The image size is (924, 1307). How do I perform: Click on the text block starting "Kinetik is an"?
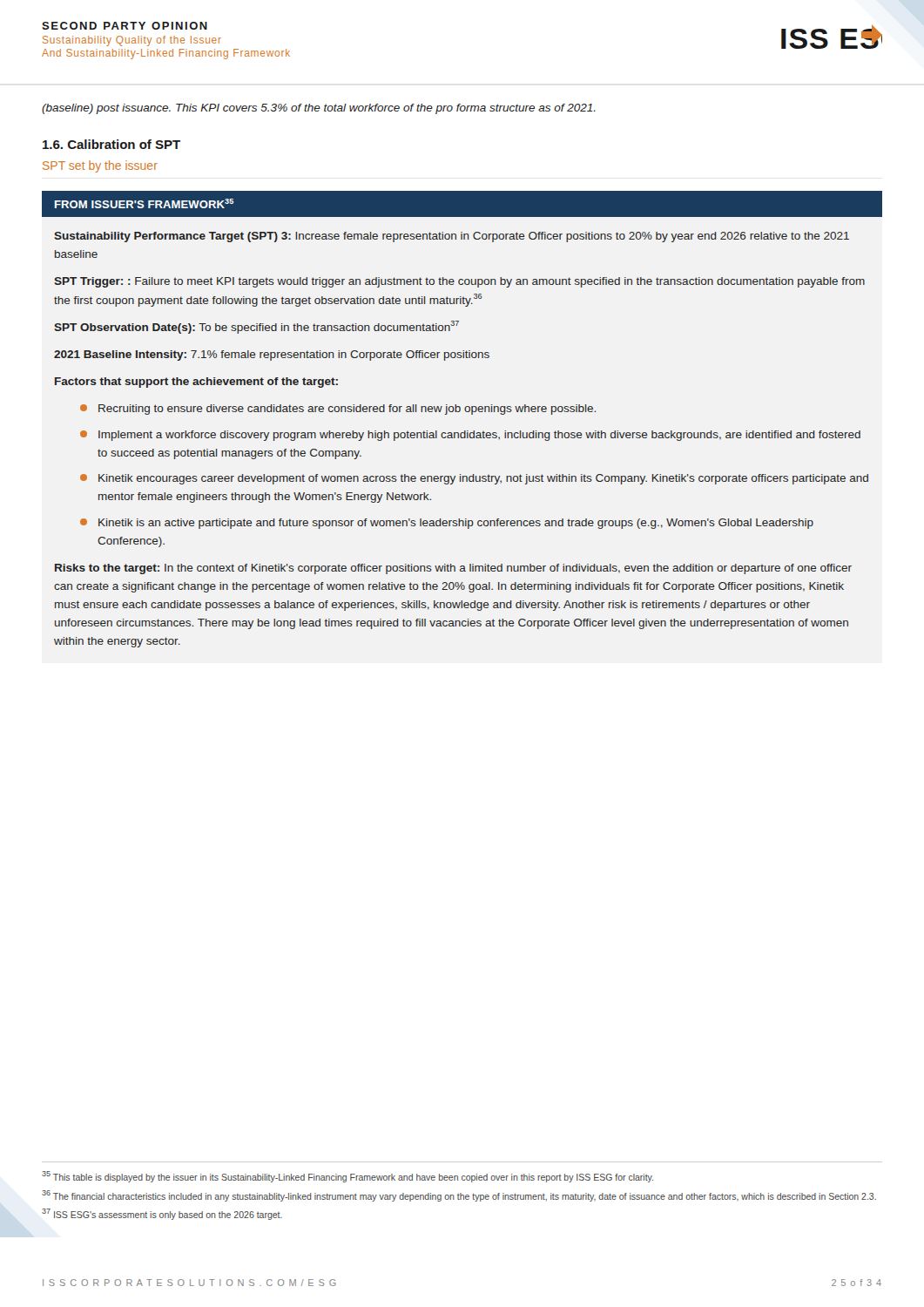point(475,533)
